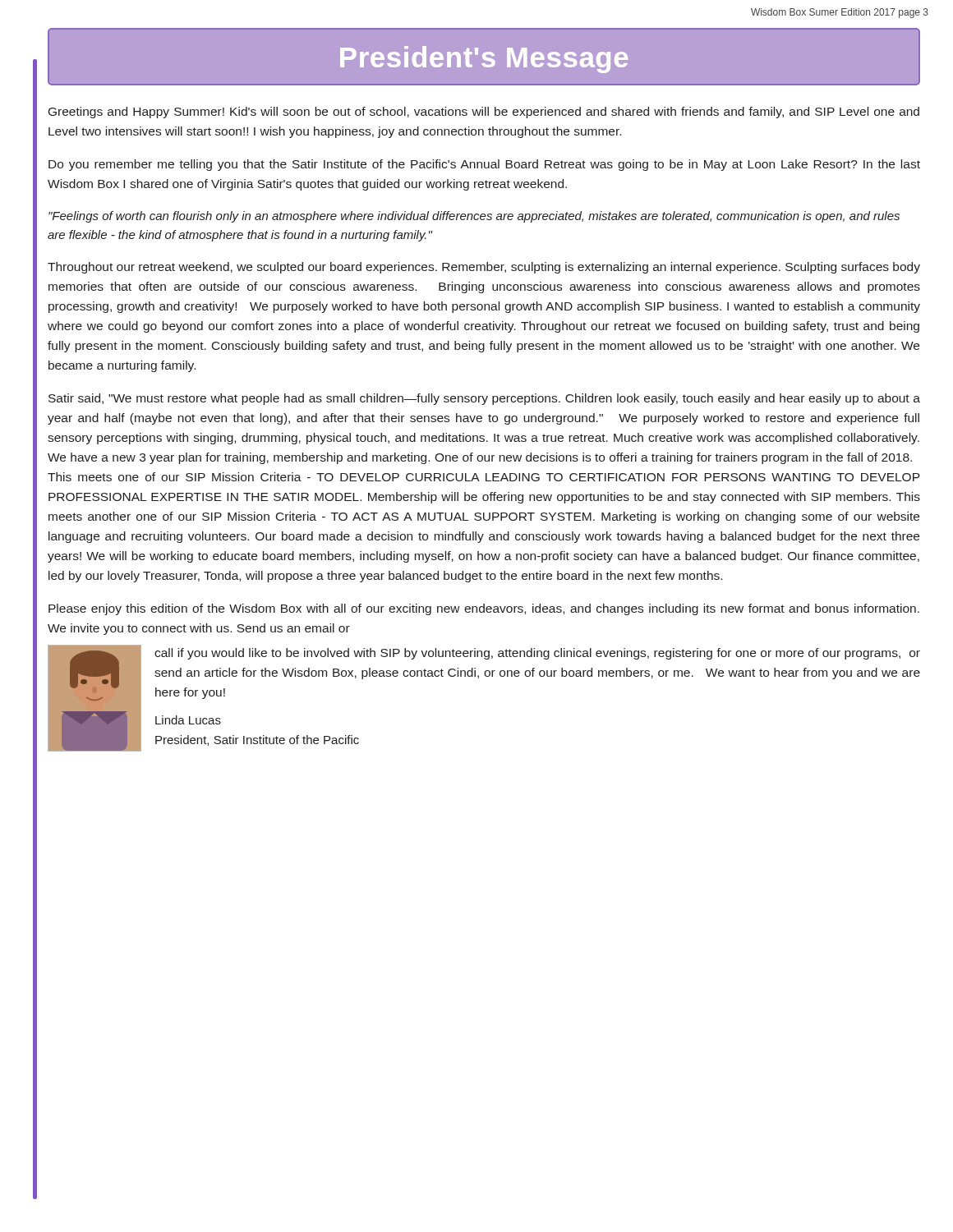Find the text block with the text "Do you remember me telling"

[x=484, y=174]
